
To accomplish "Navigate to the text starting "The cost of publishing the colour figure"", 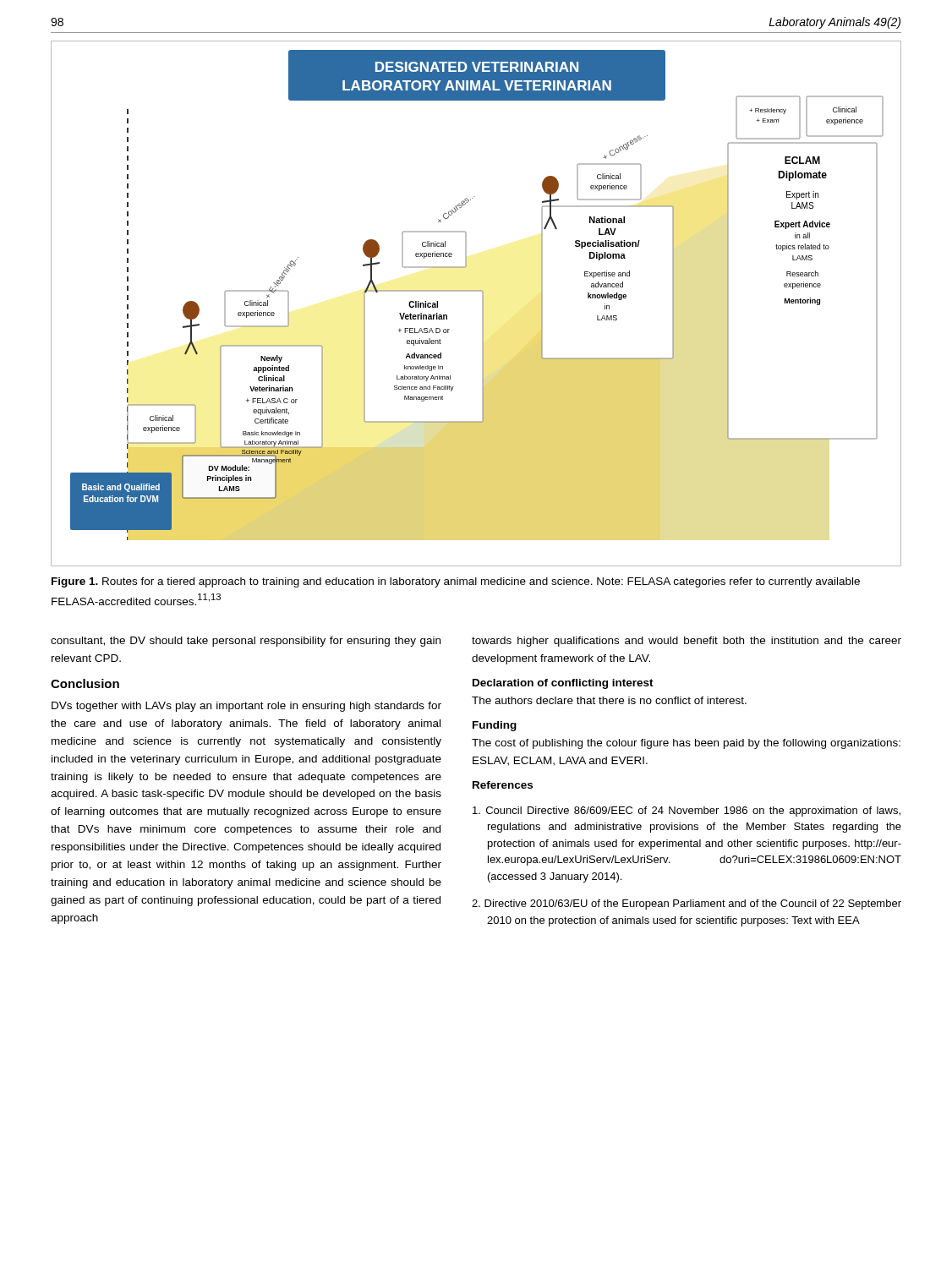I will 687,752.
